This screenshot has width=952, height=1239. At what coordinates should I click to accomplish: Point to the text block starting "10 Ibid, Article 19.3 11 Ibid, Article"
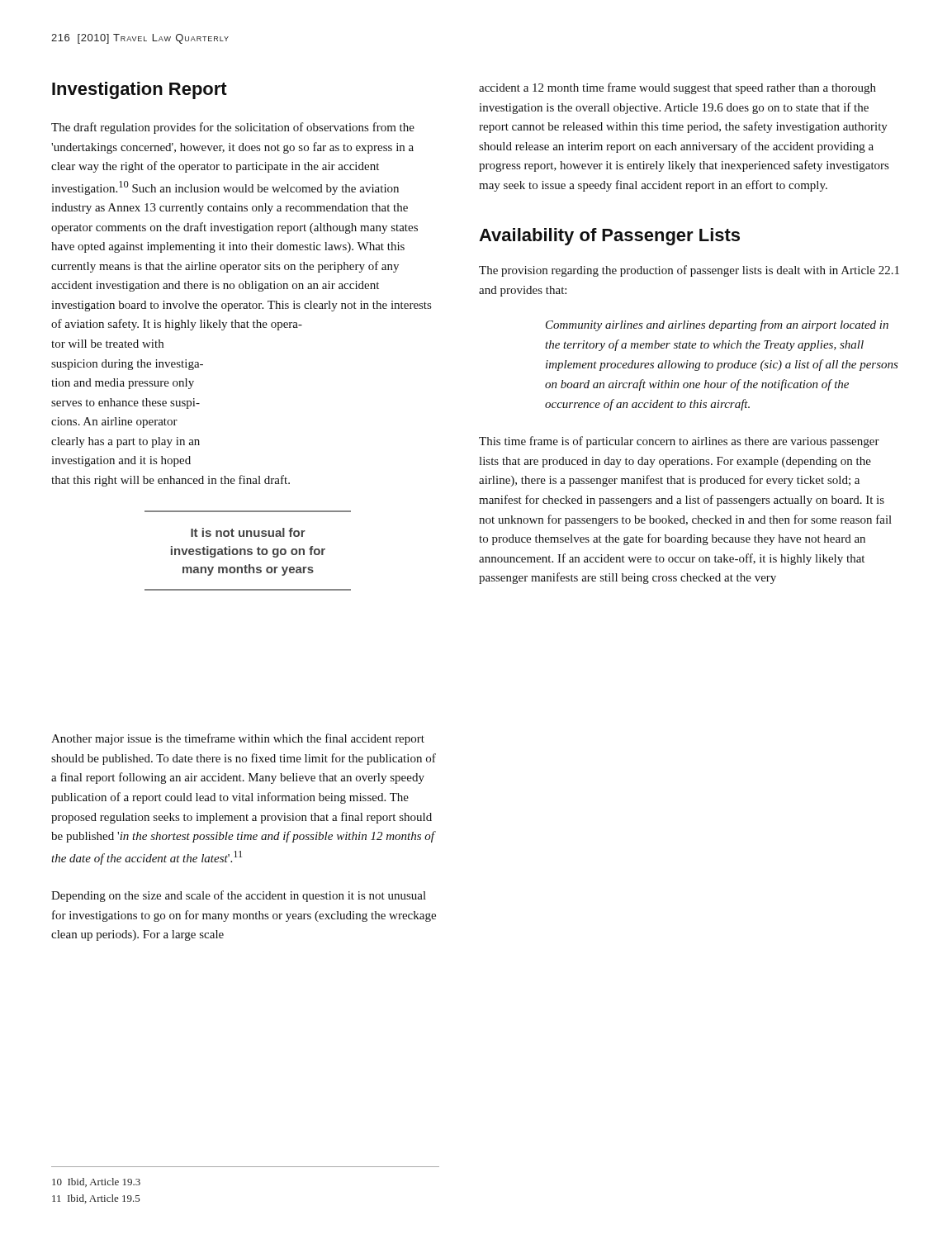click(x=96, y=1190)
